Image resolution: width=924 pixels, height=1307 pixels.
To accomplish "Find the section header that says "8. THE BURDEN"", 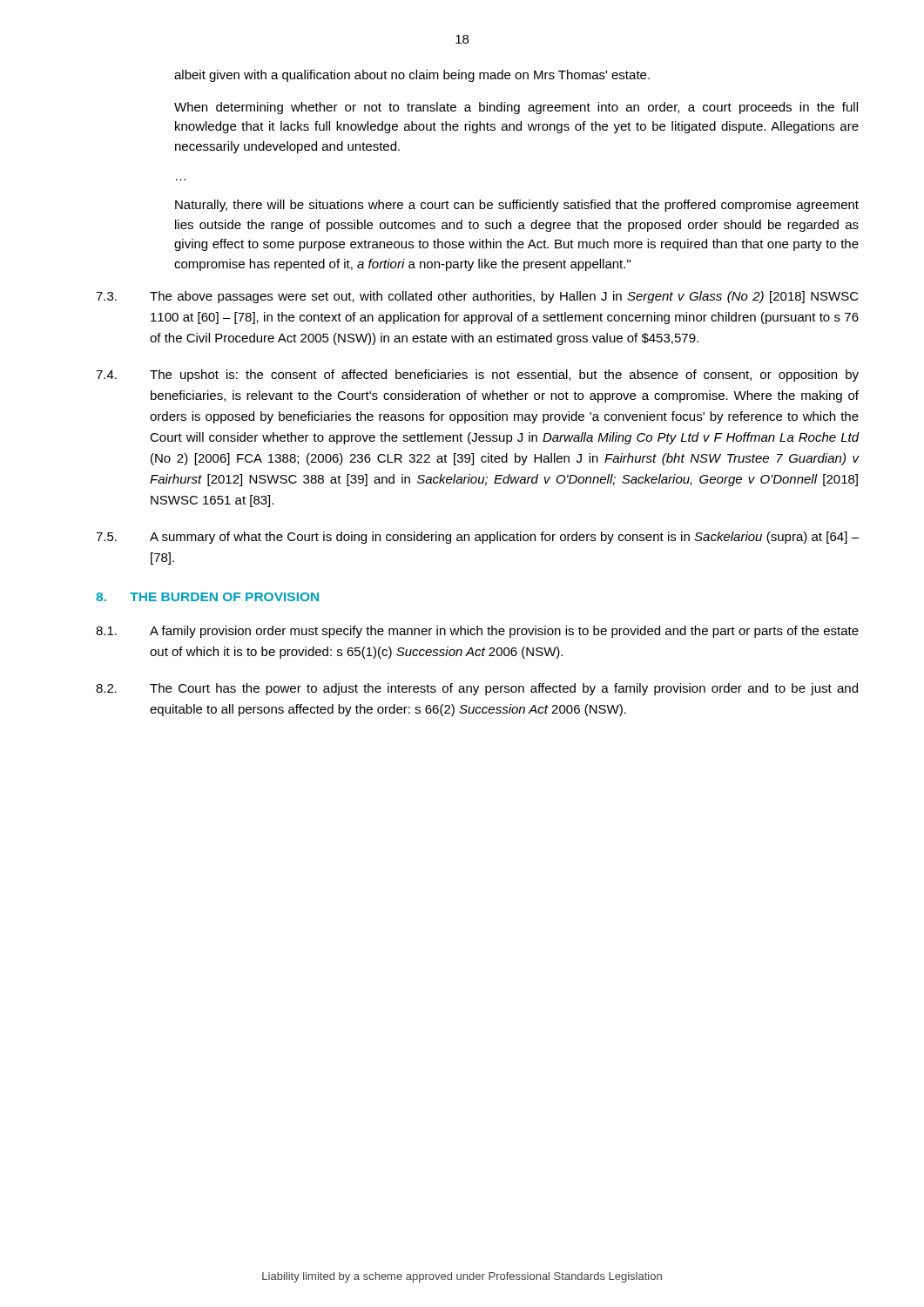I will point(208,597).
